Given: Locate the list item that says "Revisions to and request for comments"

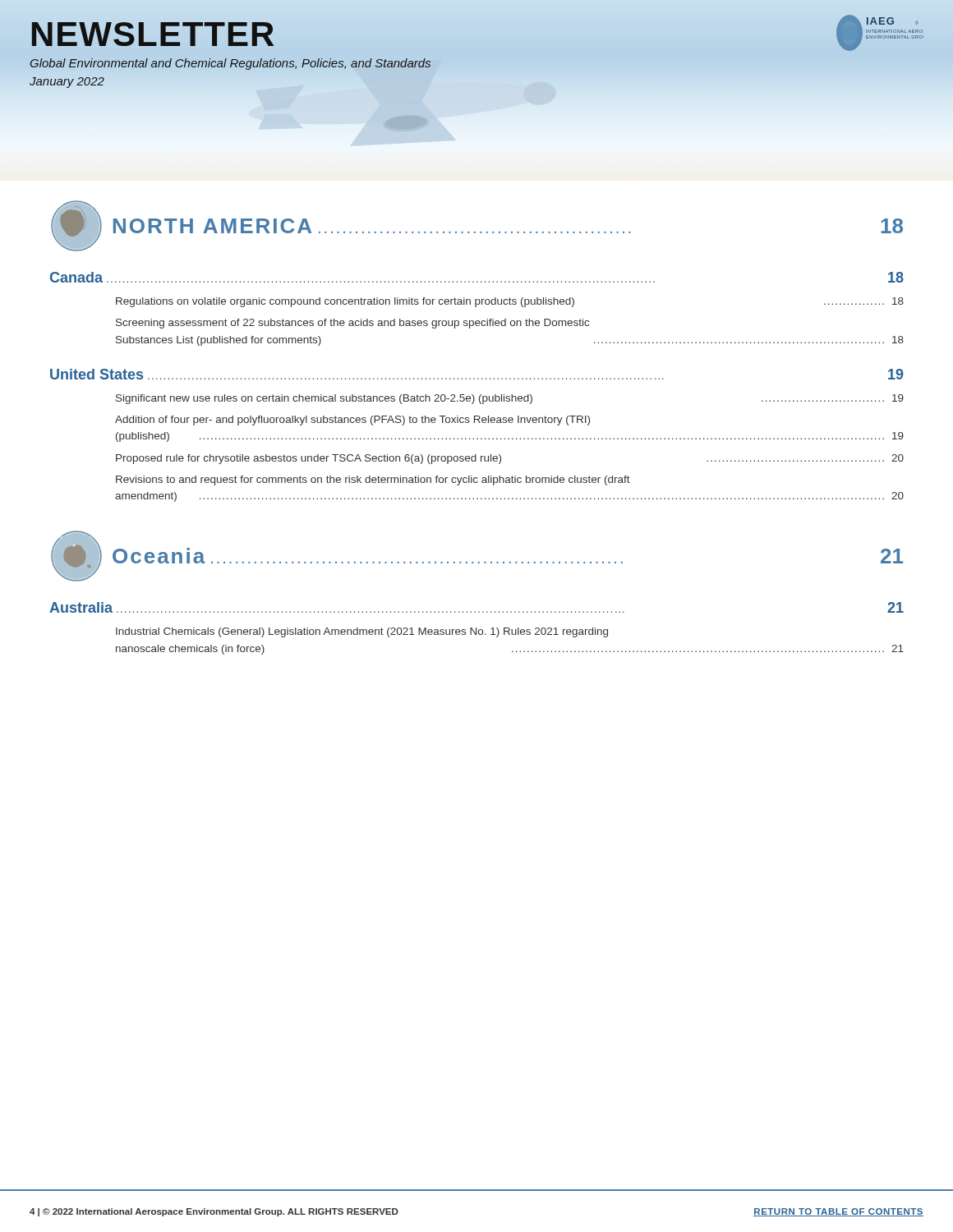Looking at the screenshot, I should click(509, 488).
